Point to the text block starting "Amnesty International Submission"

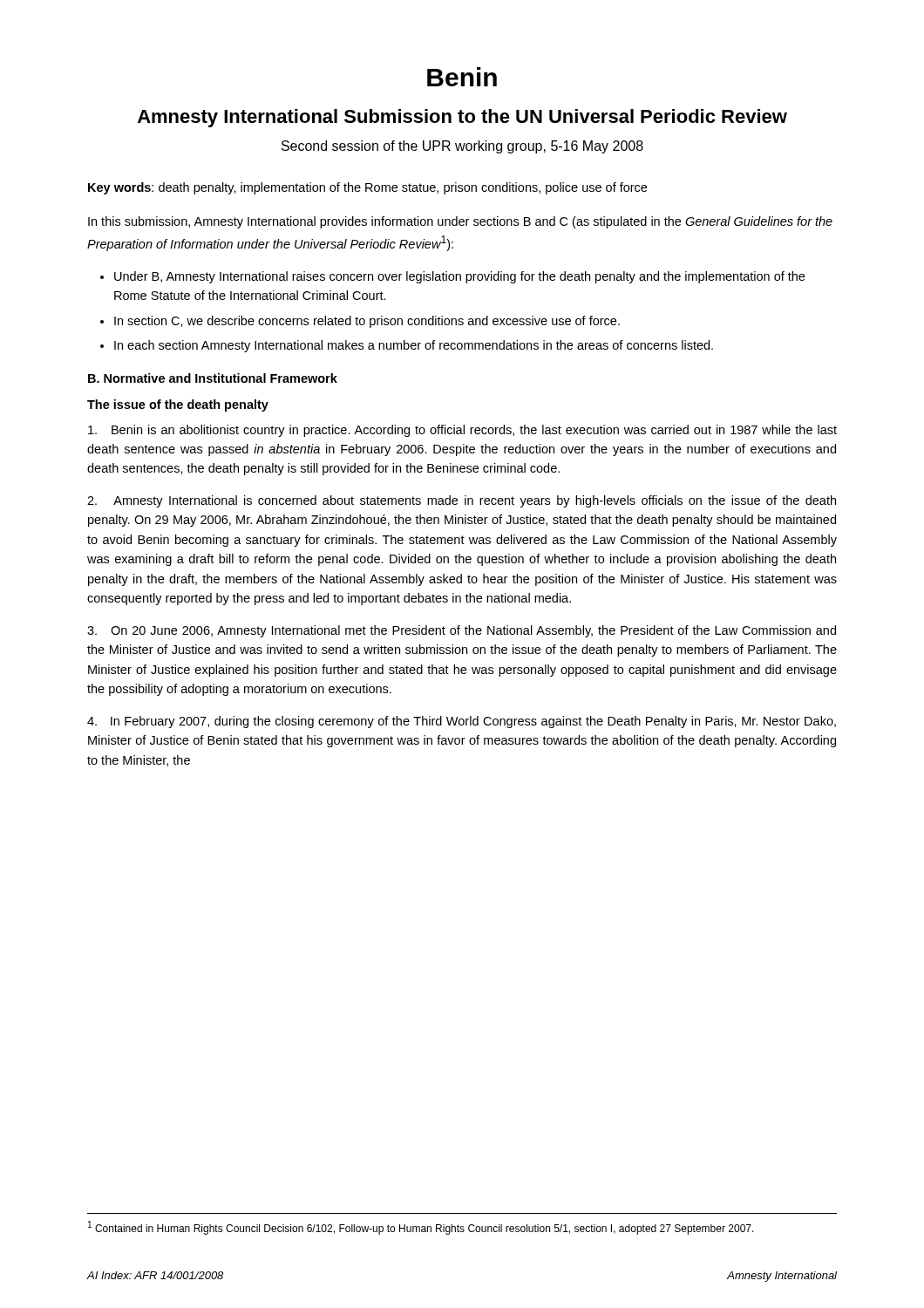462,116
